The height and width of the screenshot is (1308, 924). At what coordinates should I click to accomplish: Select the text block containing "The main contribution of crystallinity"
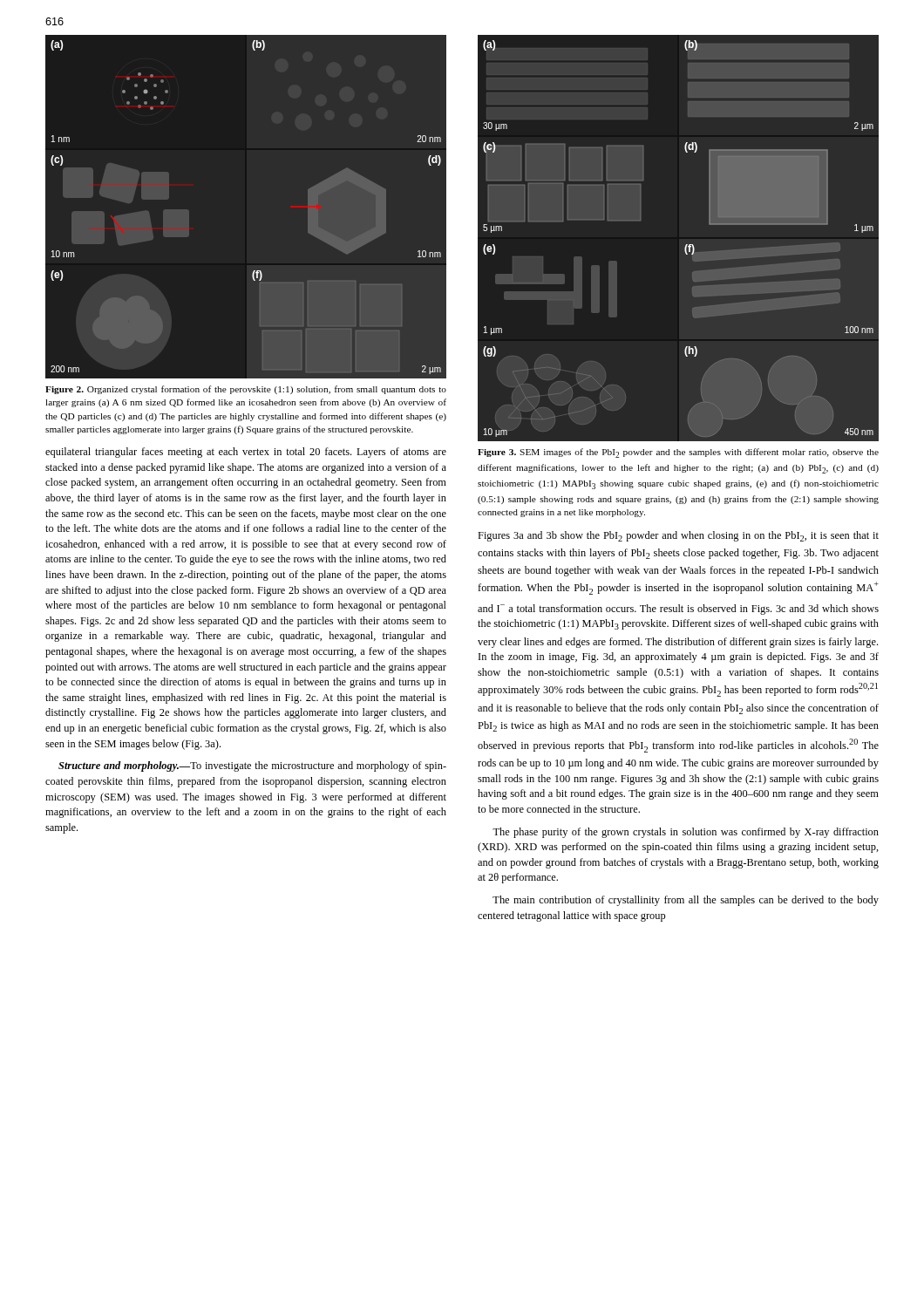[678, 908]
